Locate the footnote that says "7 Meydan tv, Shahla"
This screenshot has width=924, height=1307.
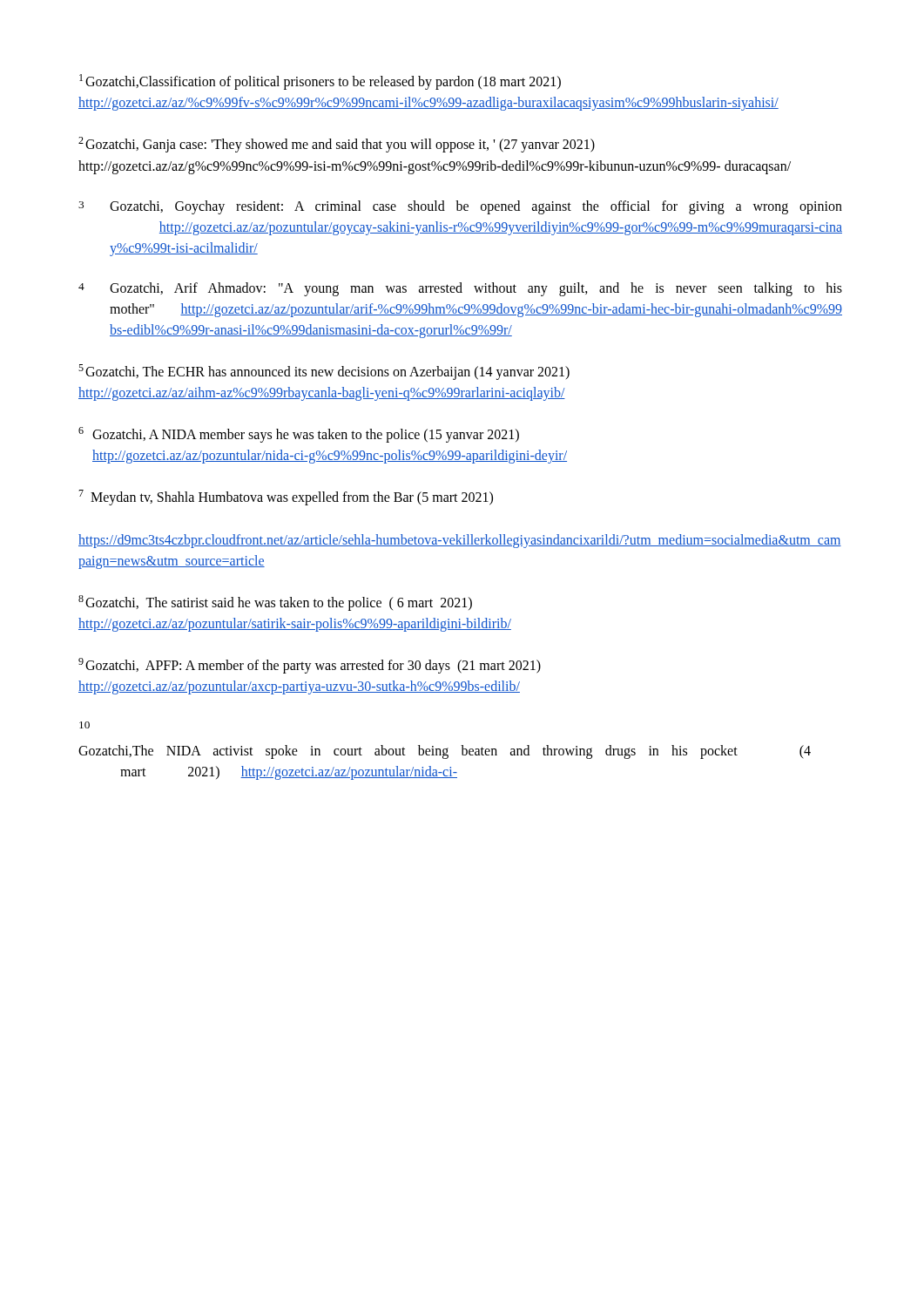click(460, 528)
